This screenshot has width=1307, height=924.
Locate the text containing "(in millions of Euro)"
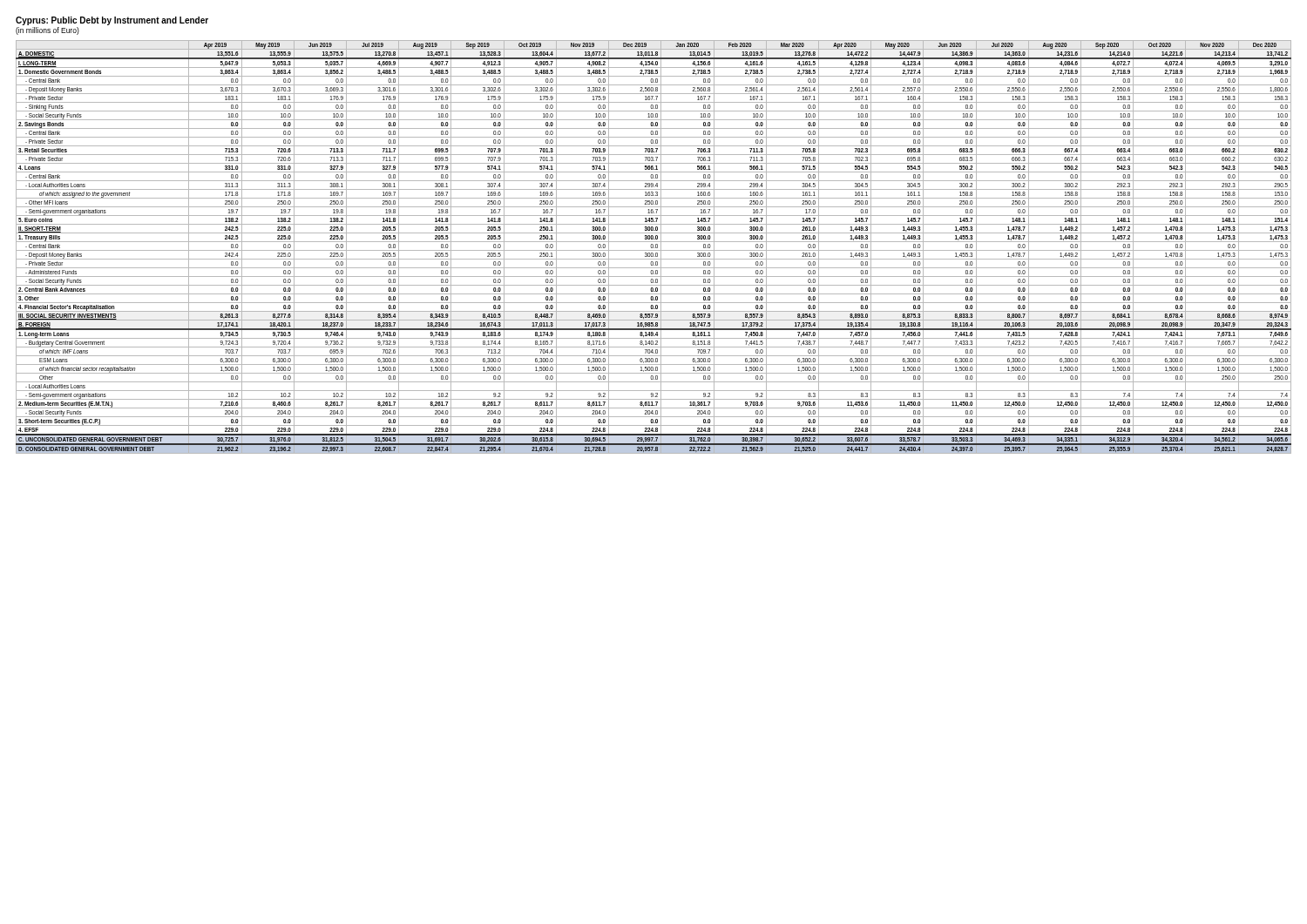tap(47, 30)
